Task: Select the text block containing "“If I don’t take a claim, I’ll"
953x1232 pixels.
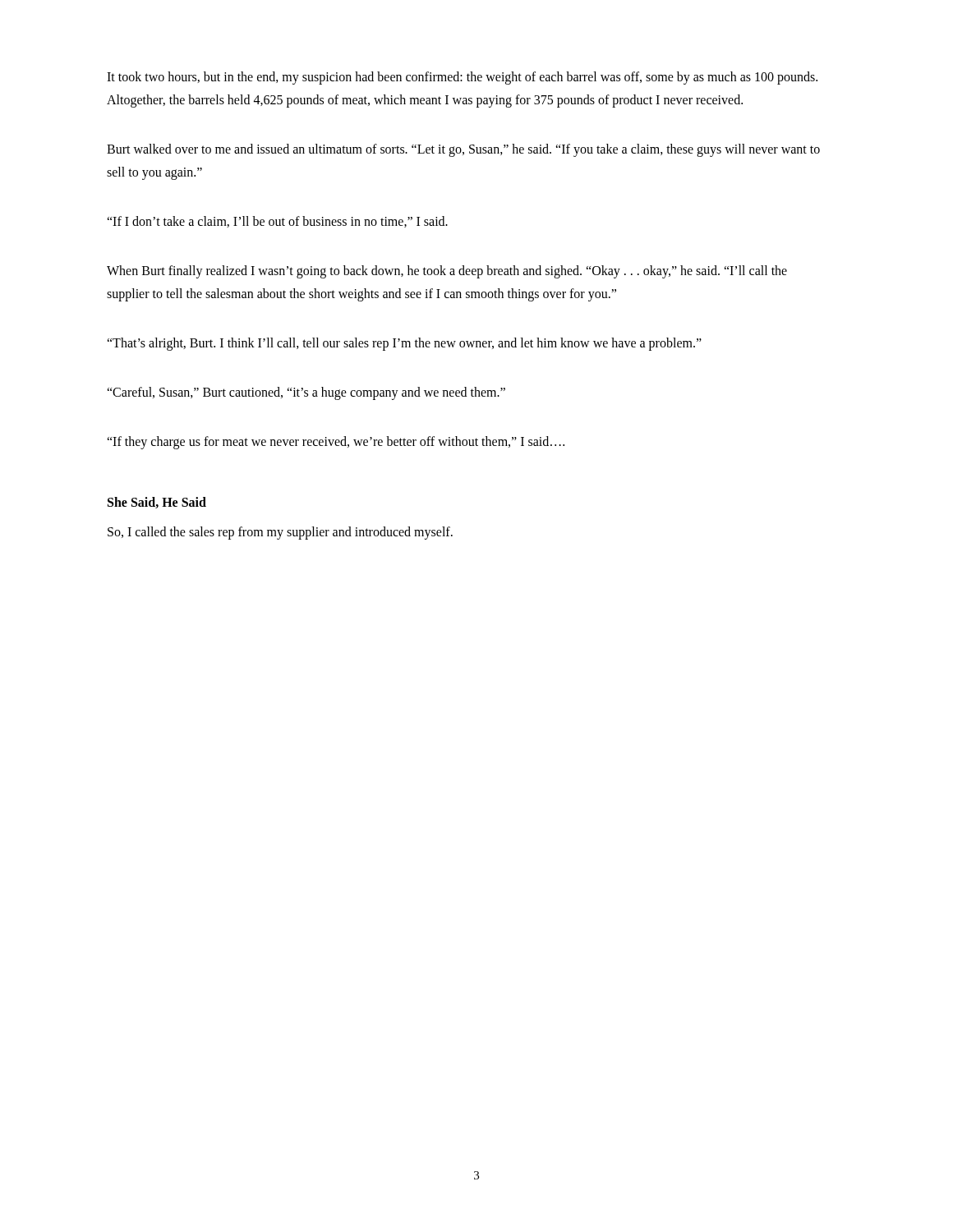Action: 278,221
